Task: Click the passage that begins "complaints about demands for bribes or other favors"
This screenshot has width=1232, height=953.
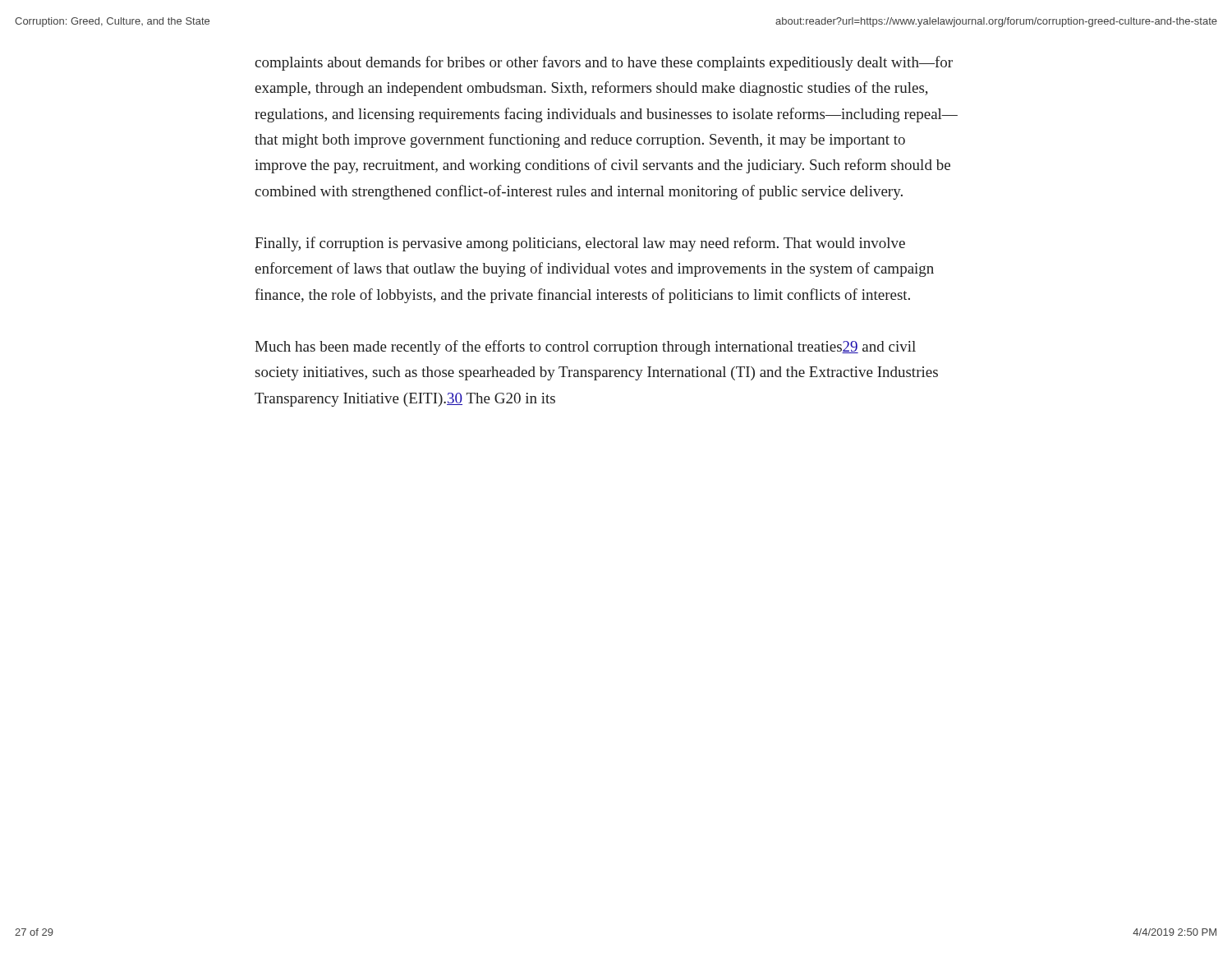Action: pyautogui.click(x=606, y=126)
